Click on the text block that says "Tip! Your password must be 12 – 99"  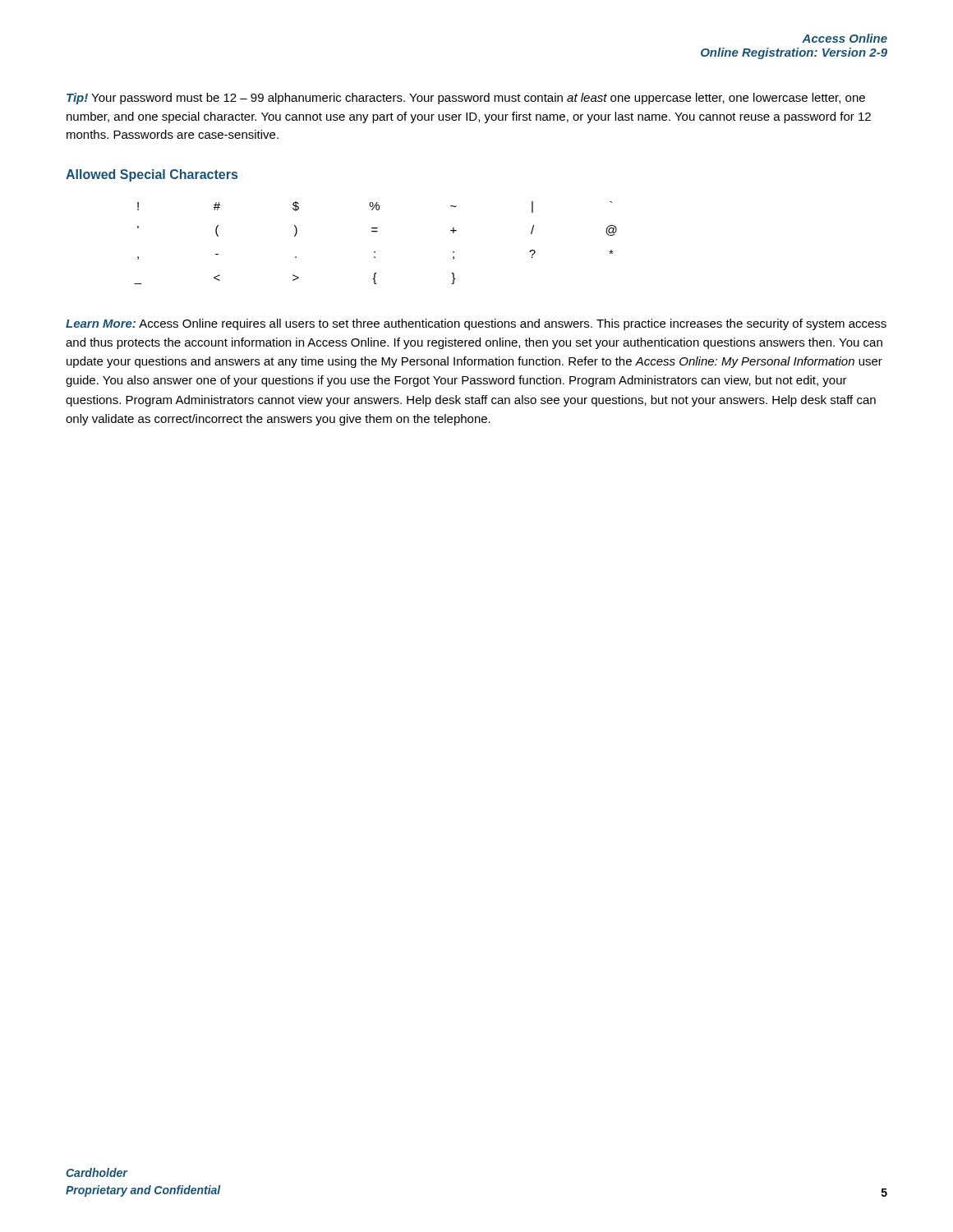(469, 116)
